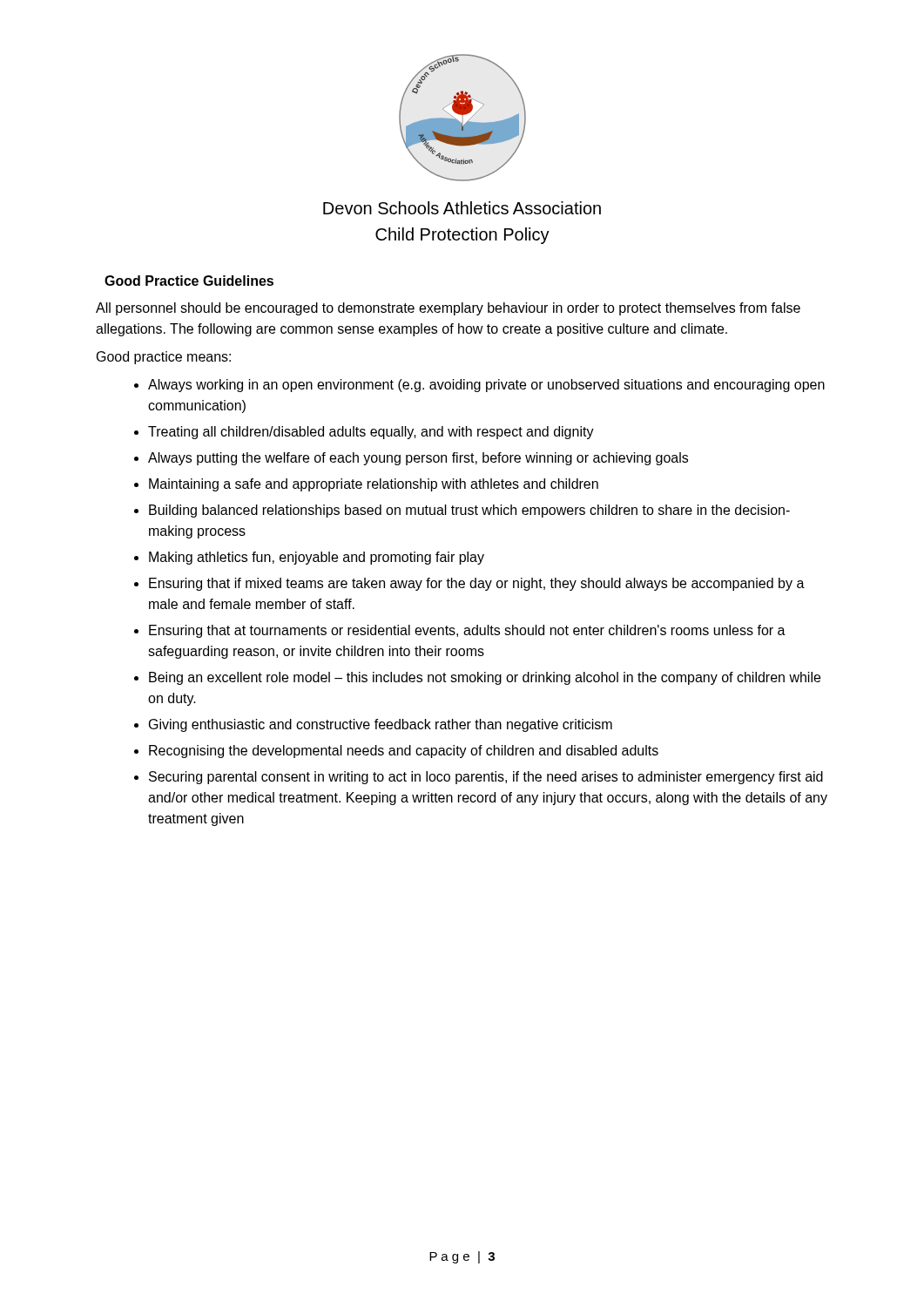Screen dimensions: 1307x924
Task: Find the block on this page that starts "Treating all children/disabled"
Action: (371, 432)
